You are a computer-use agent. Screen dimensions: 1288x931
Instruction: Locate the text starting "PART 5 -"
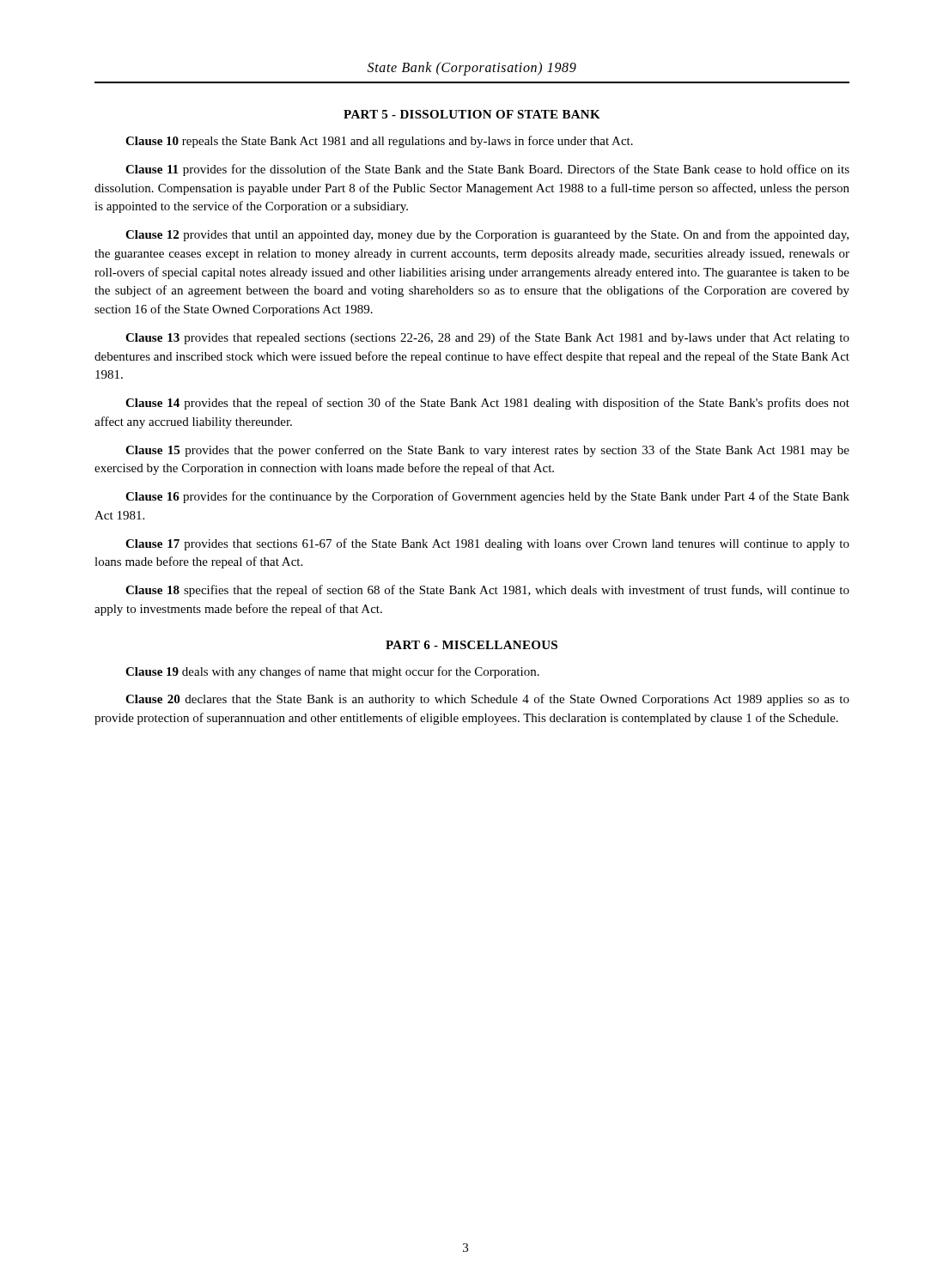tap(472, 114)
